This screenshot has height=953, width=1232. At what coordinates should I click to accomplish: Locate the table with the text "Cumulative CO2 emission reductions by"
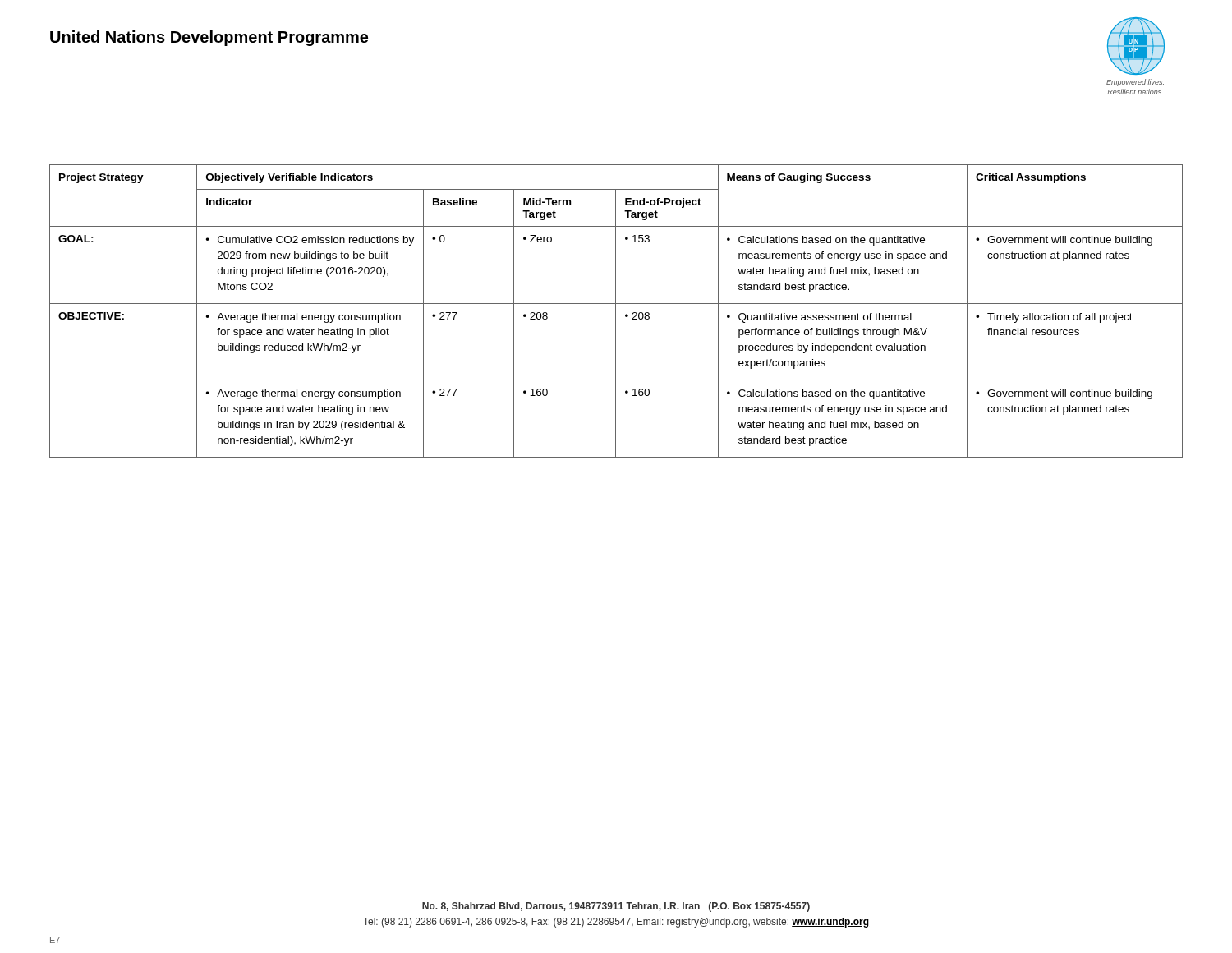616,311
